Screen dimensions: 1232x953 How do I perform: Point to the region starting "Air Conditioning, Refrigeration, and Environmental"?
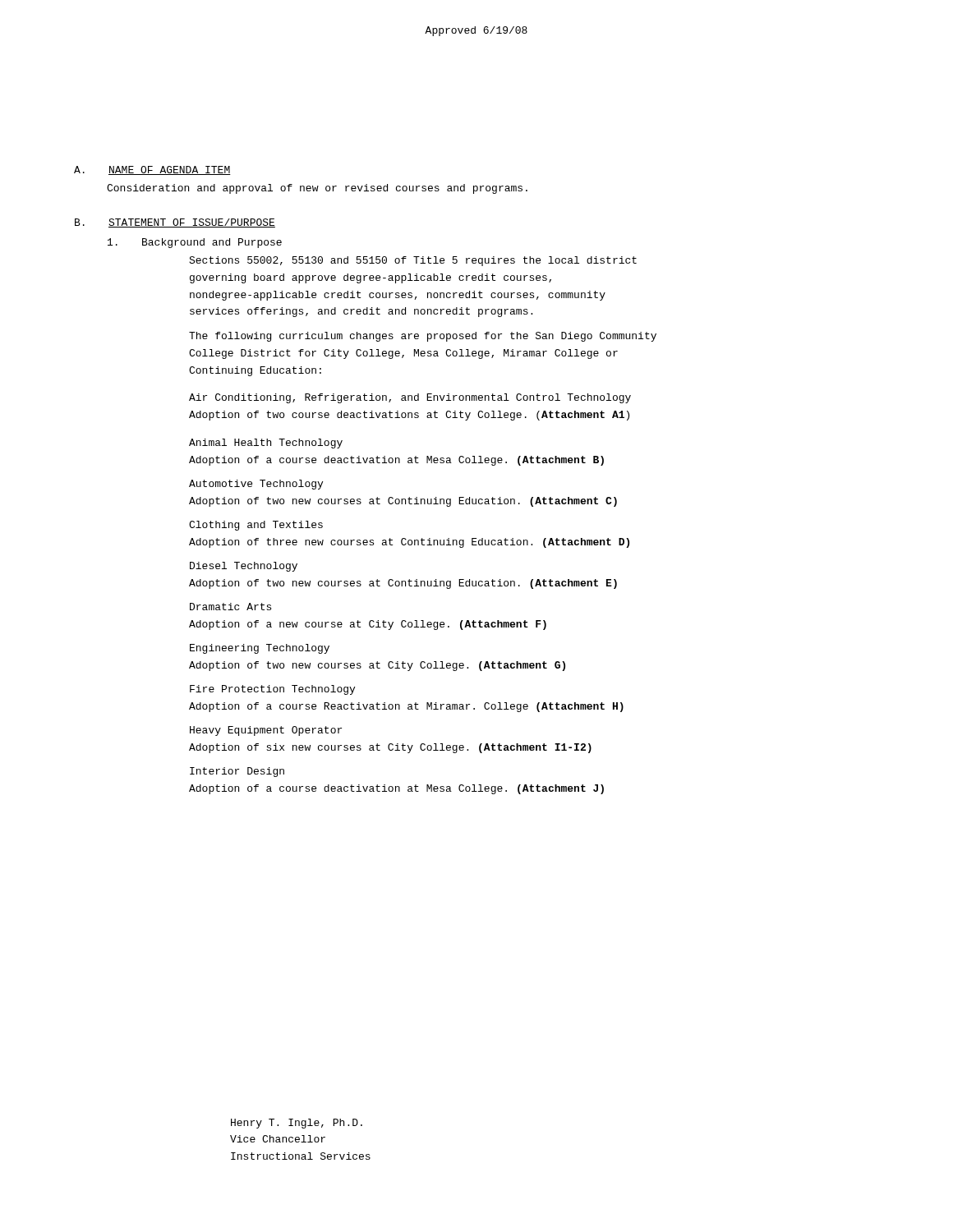(410, 406)
